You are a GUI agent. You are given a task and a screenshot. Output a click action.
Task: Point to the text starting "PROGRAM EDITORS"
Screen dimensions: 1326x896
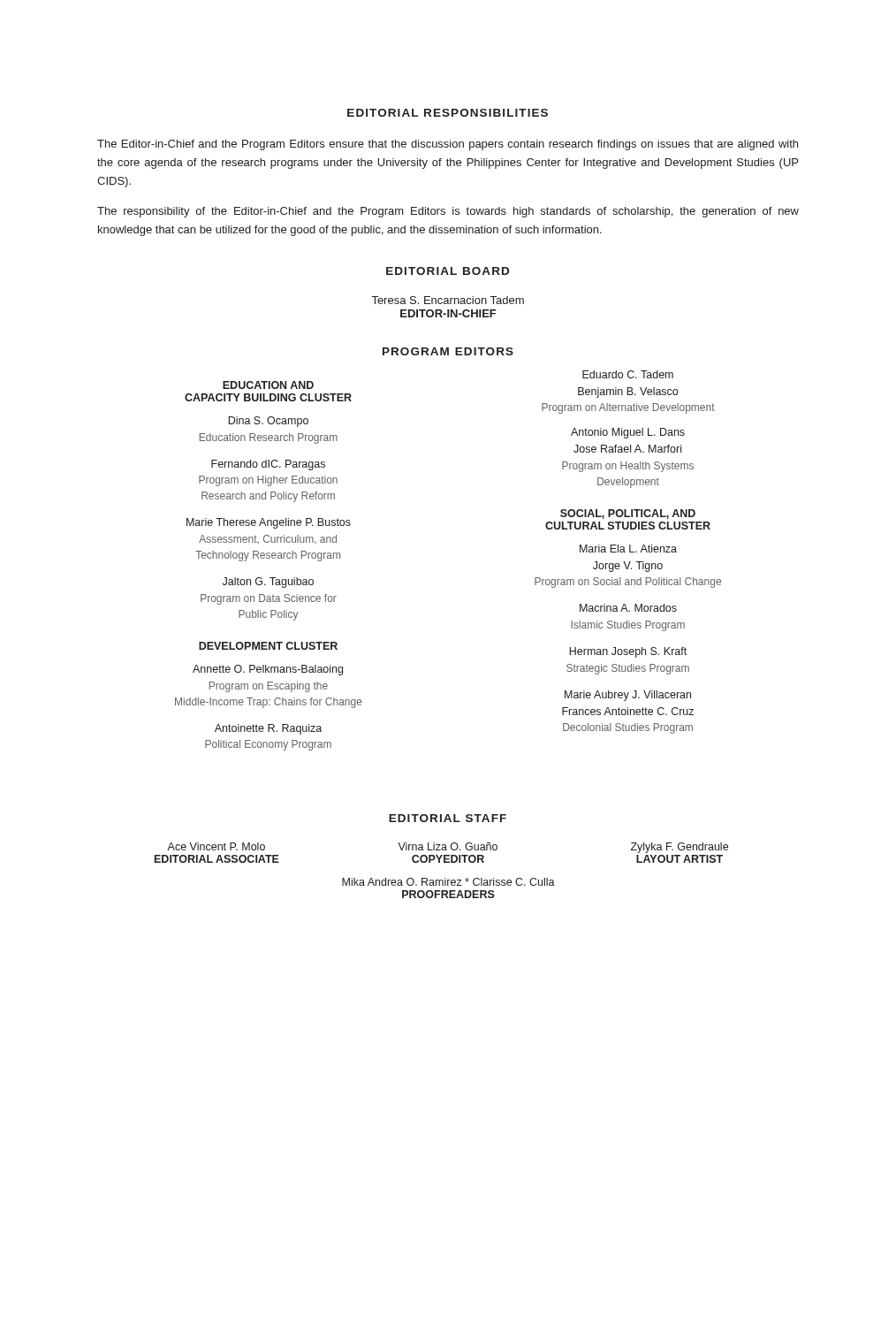pos(448,351)
